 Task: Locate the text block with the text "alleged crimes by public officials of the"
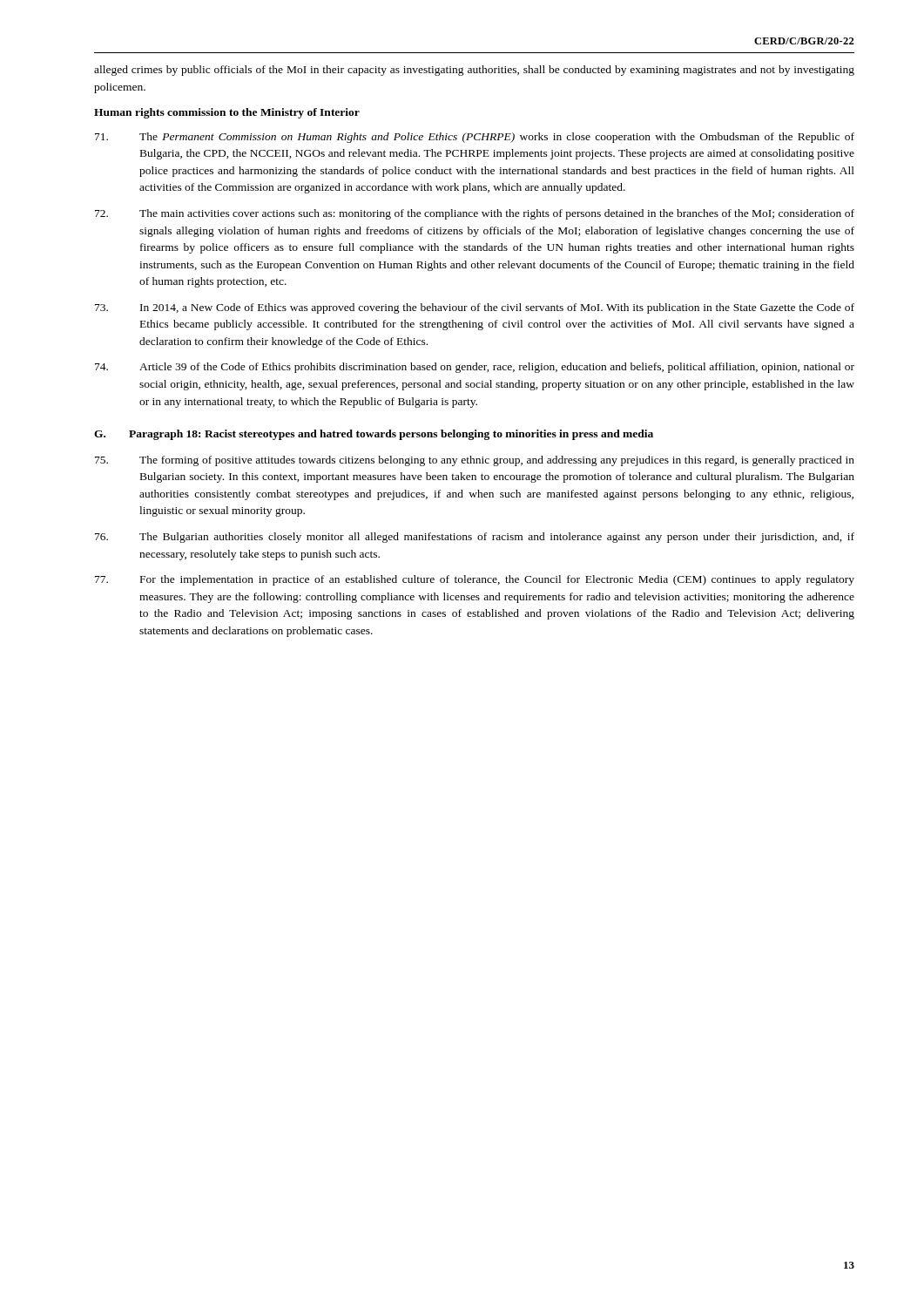click(474, 78)
